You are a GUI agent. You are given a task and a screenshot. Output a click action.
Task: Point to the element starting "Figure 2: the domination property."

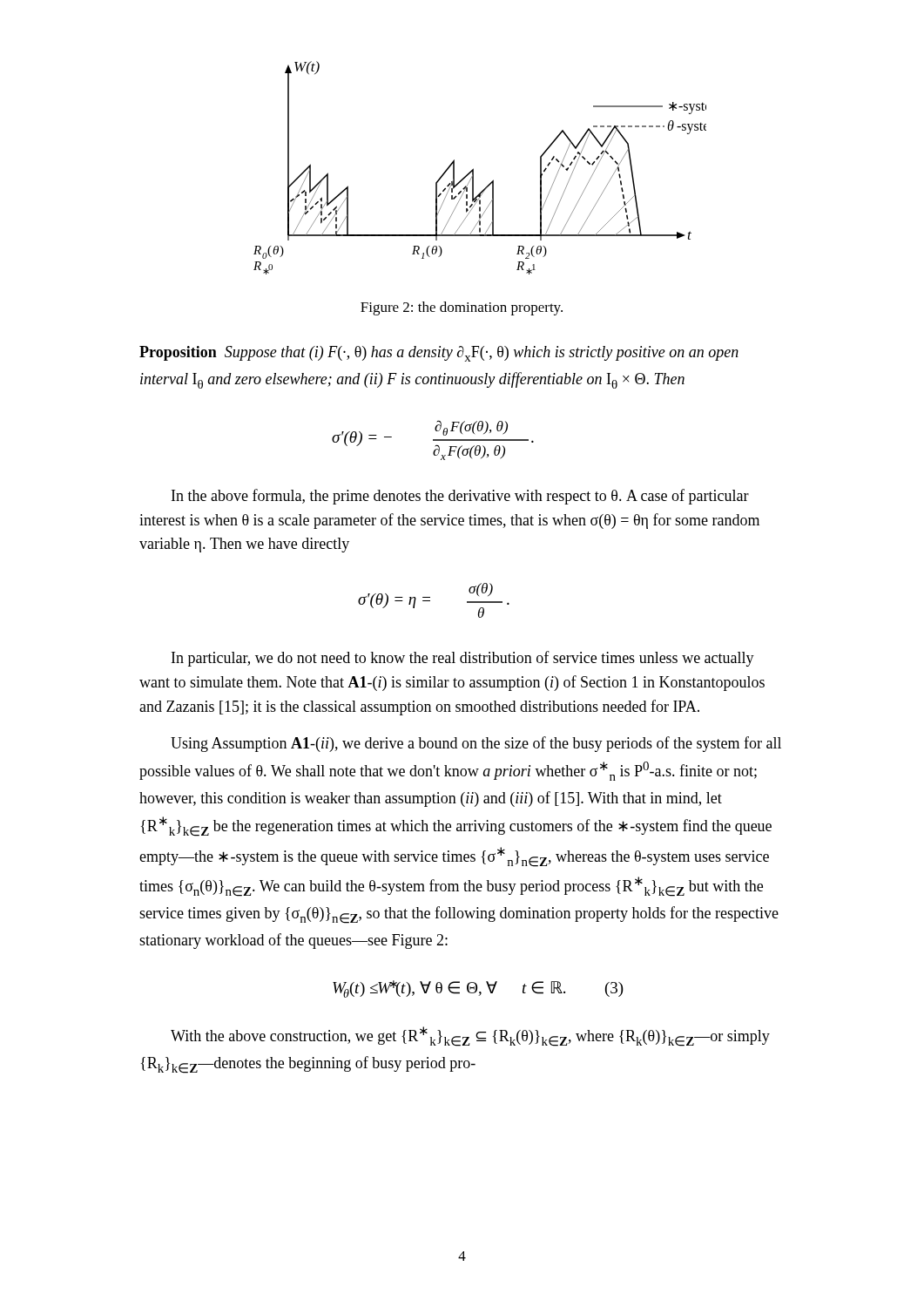point(462,307)
